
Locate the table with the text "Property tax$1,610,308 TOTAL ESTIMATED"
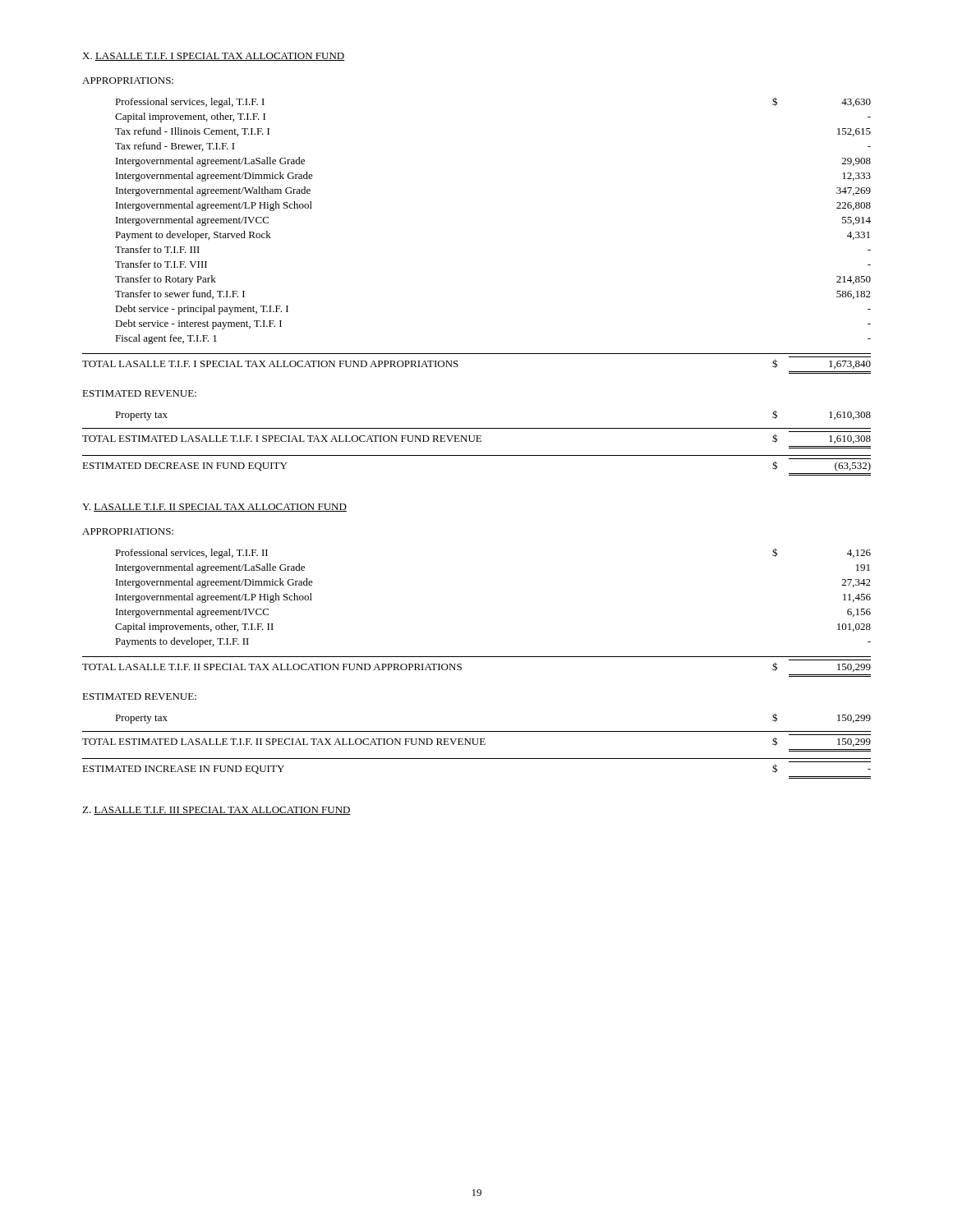click(x=476, y=442)
